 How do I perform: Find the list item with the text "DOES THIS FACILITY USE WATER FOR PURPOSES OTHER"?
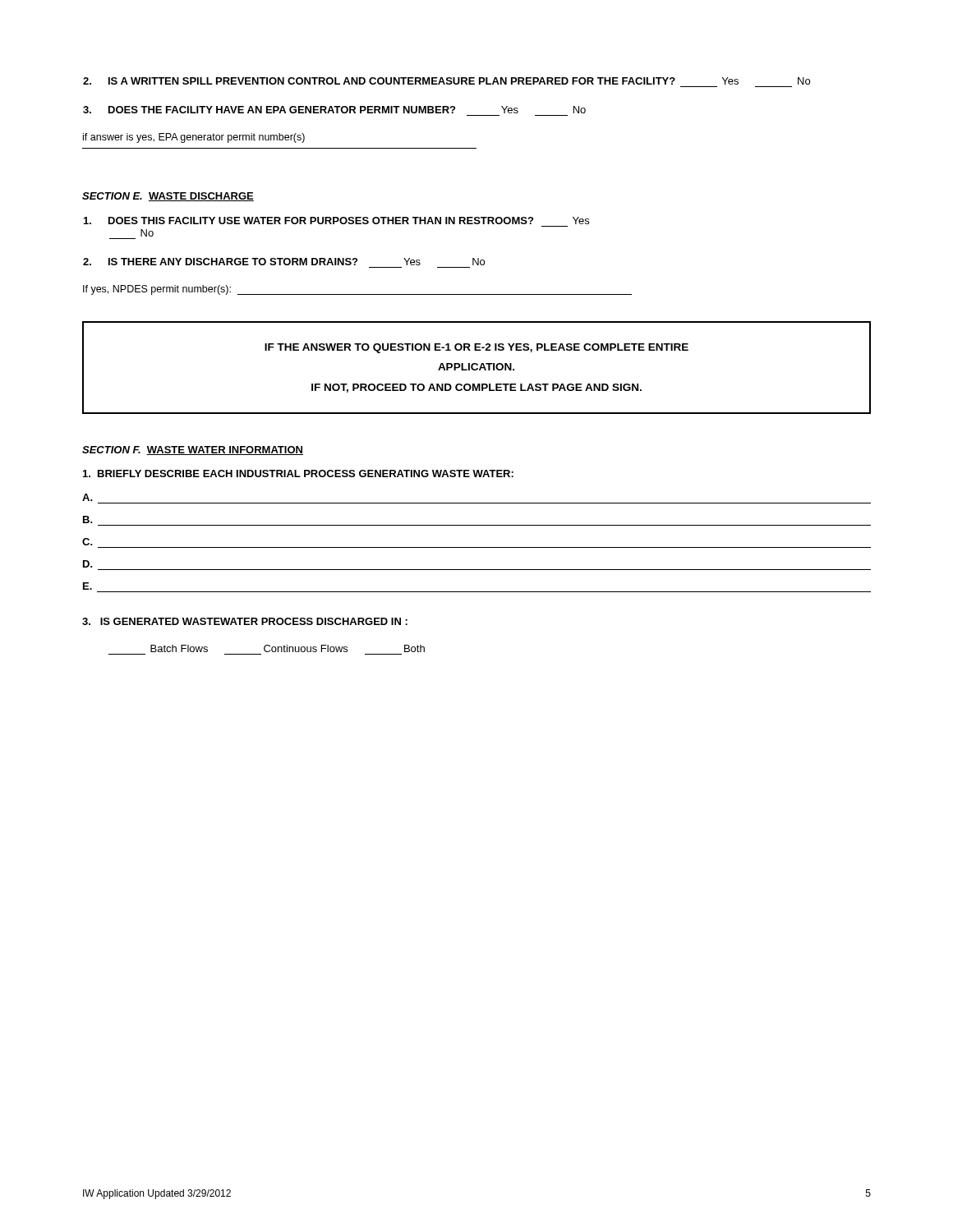pos(476,227)
